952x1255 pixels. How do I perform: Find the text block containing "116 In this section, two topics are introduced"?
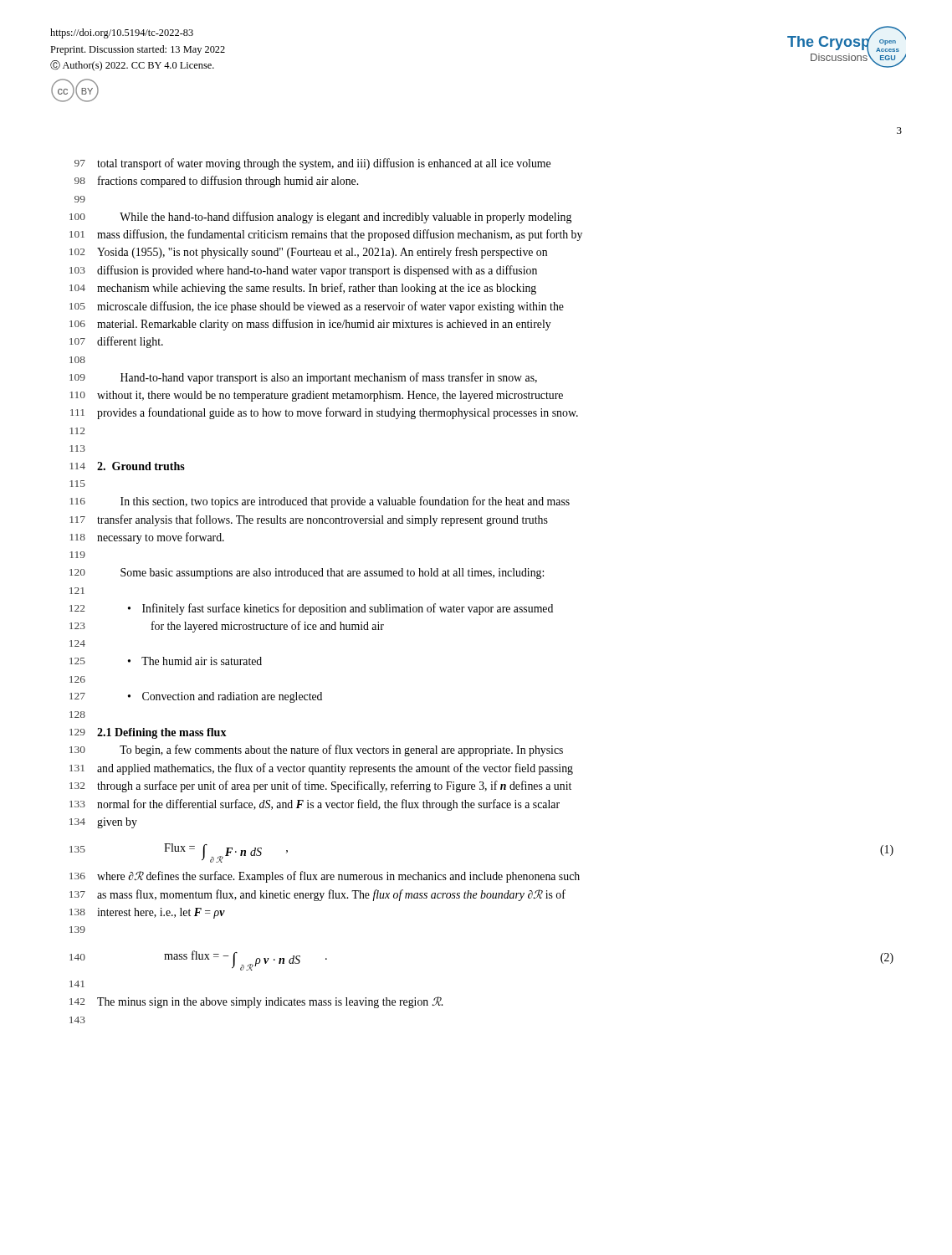pyautogui.click(x=476, y=529)
